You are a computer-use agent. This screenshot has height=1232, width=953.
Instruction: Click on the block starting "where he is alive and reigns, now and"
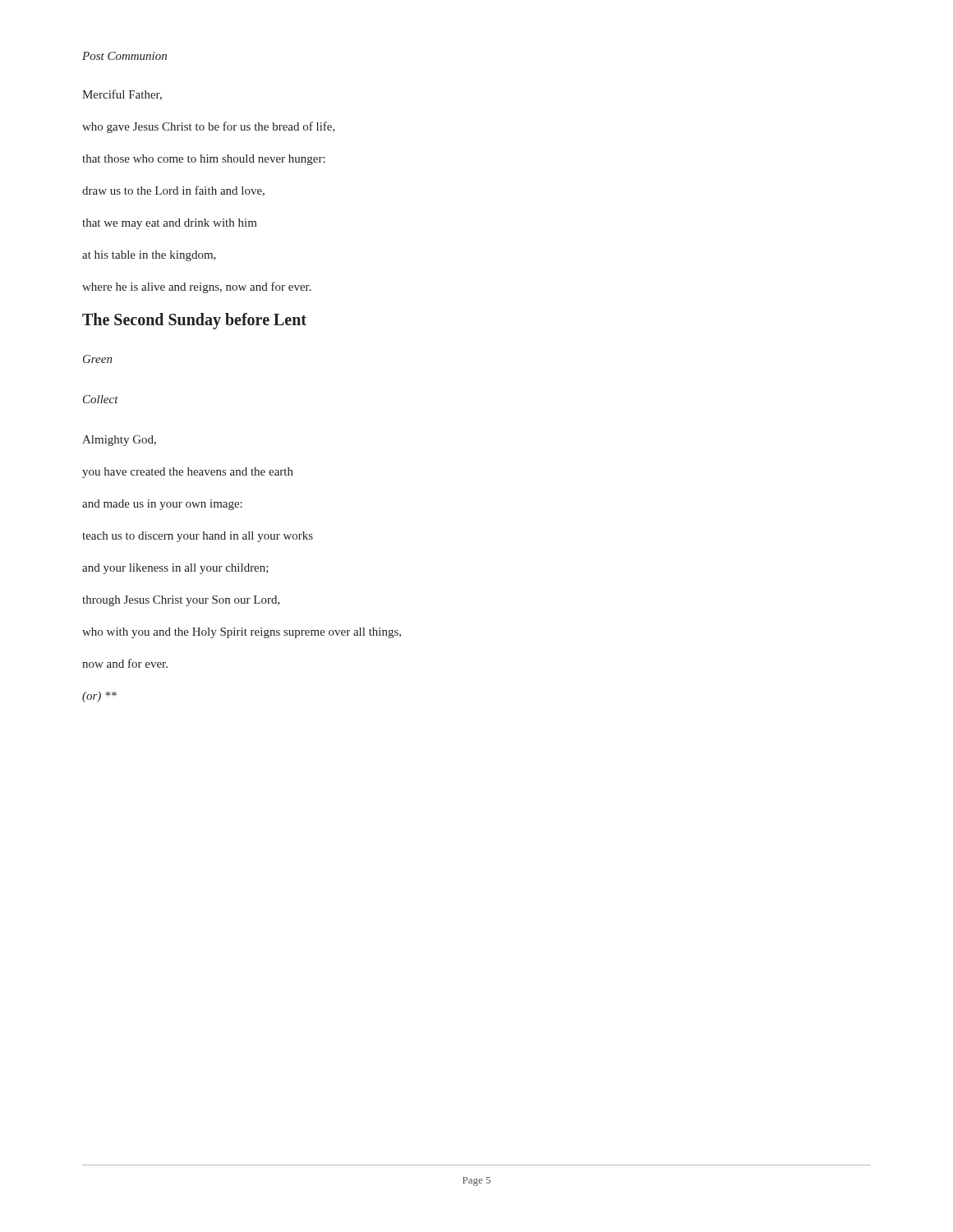(x=197, y=287)
